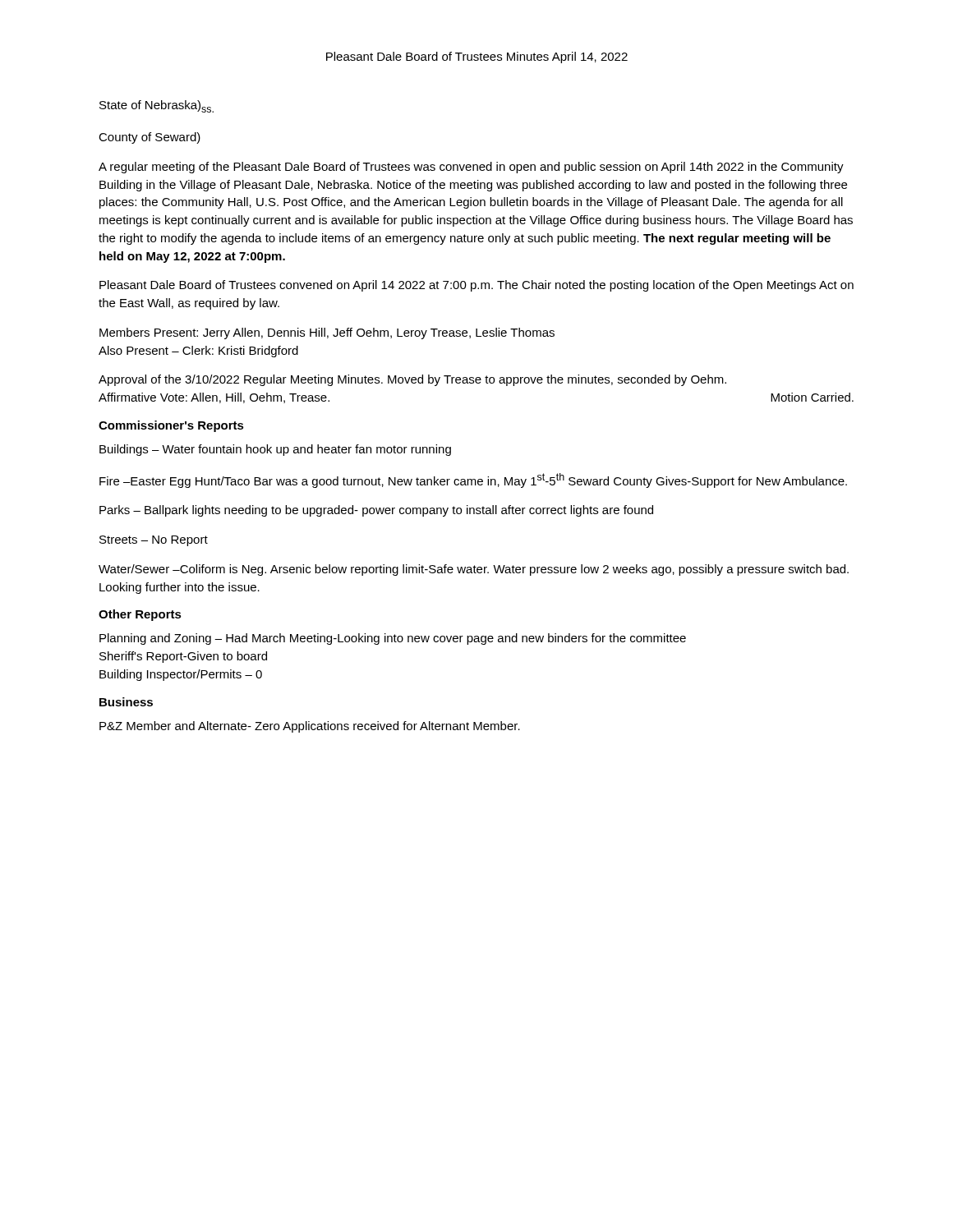Find the text block that says "Planning and Zoning – Had March Meeting-Looking"
The image size is (953, 1232).
coord(393,639)
